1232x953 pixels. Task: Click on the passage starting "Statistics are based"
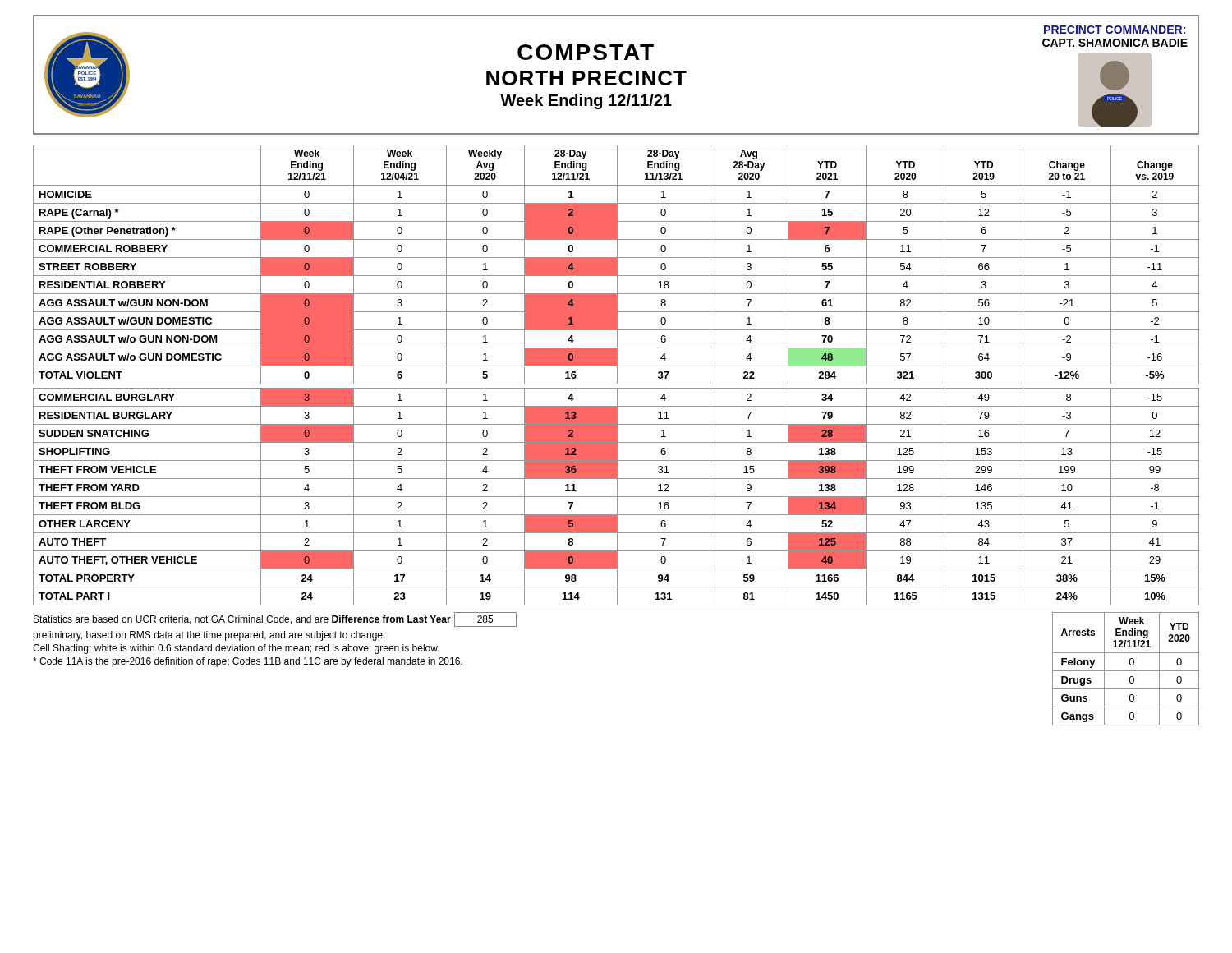coord(275,619)
